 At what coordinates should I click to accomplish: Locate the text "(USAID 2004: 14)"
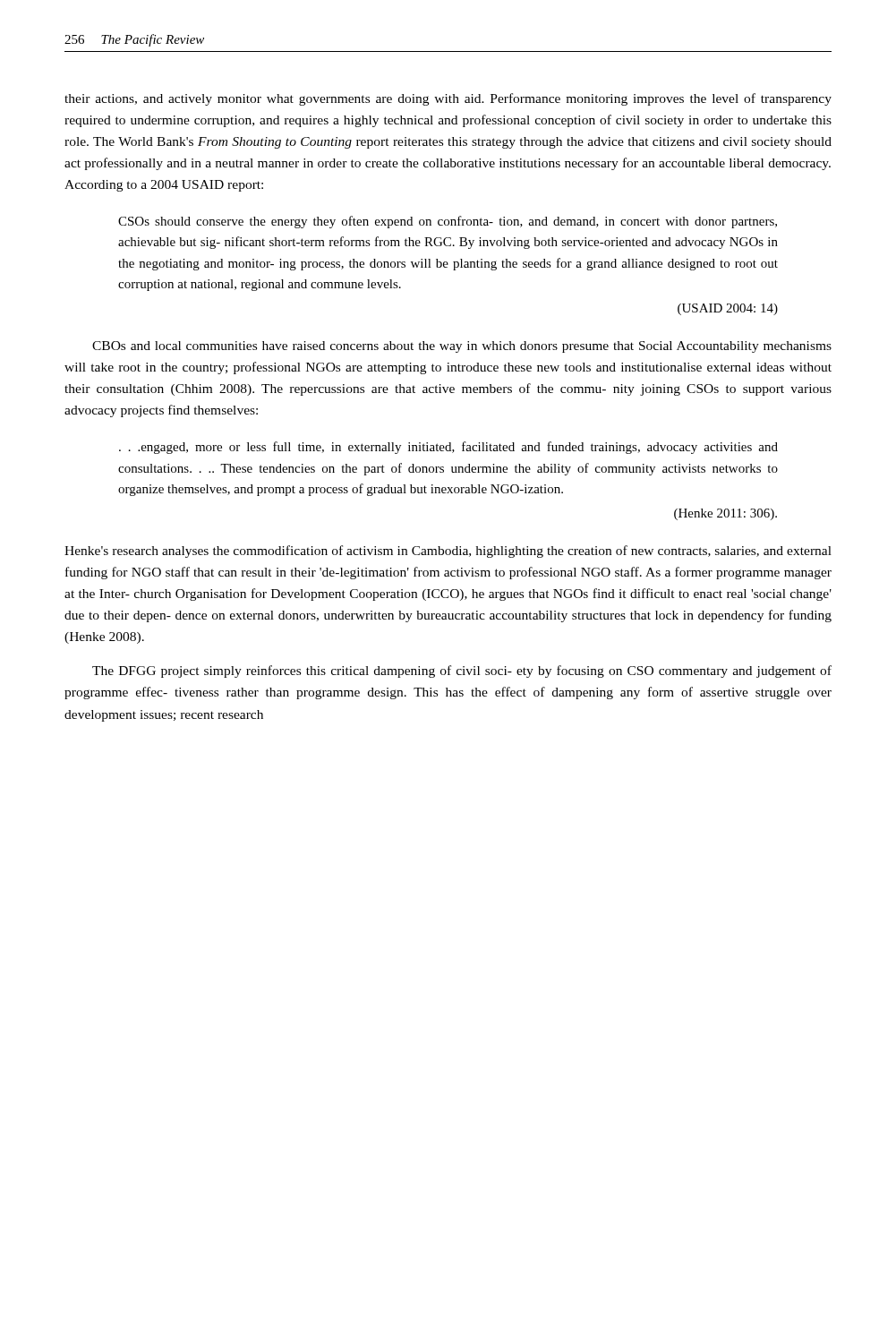pyautogui.click(x=727, y=308)
